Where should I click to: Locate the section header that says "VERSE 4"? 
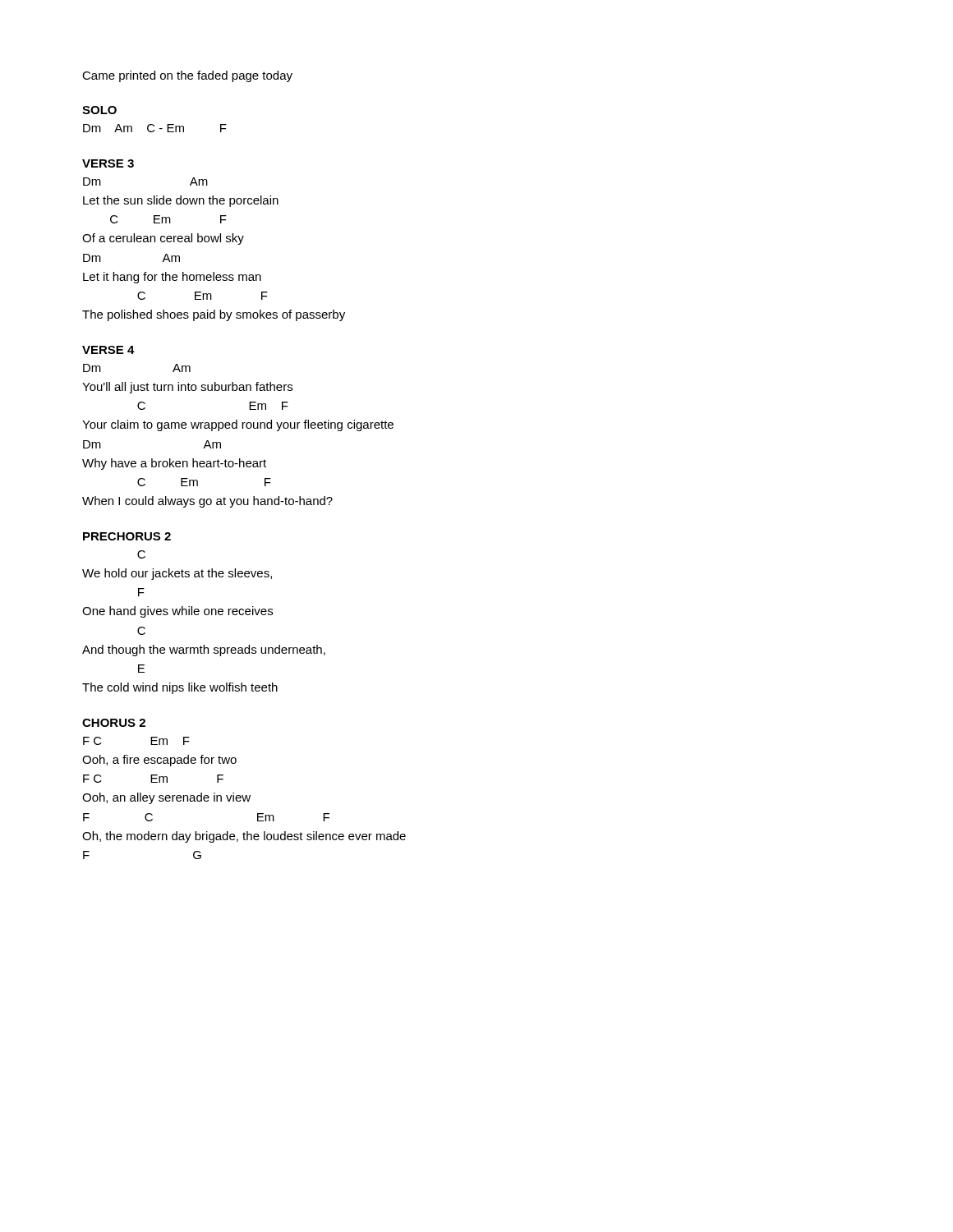108,350
